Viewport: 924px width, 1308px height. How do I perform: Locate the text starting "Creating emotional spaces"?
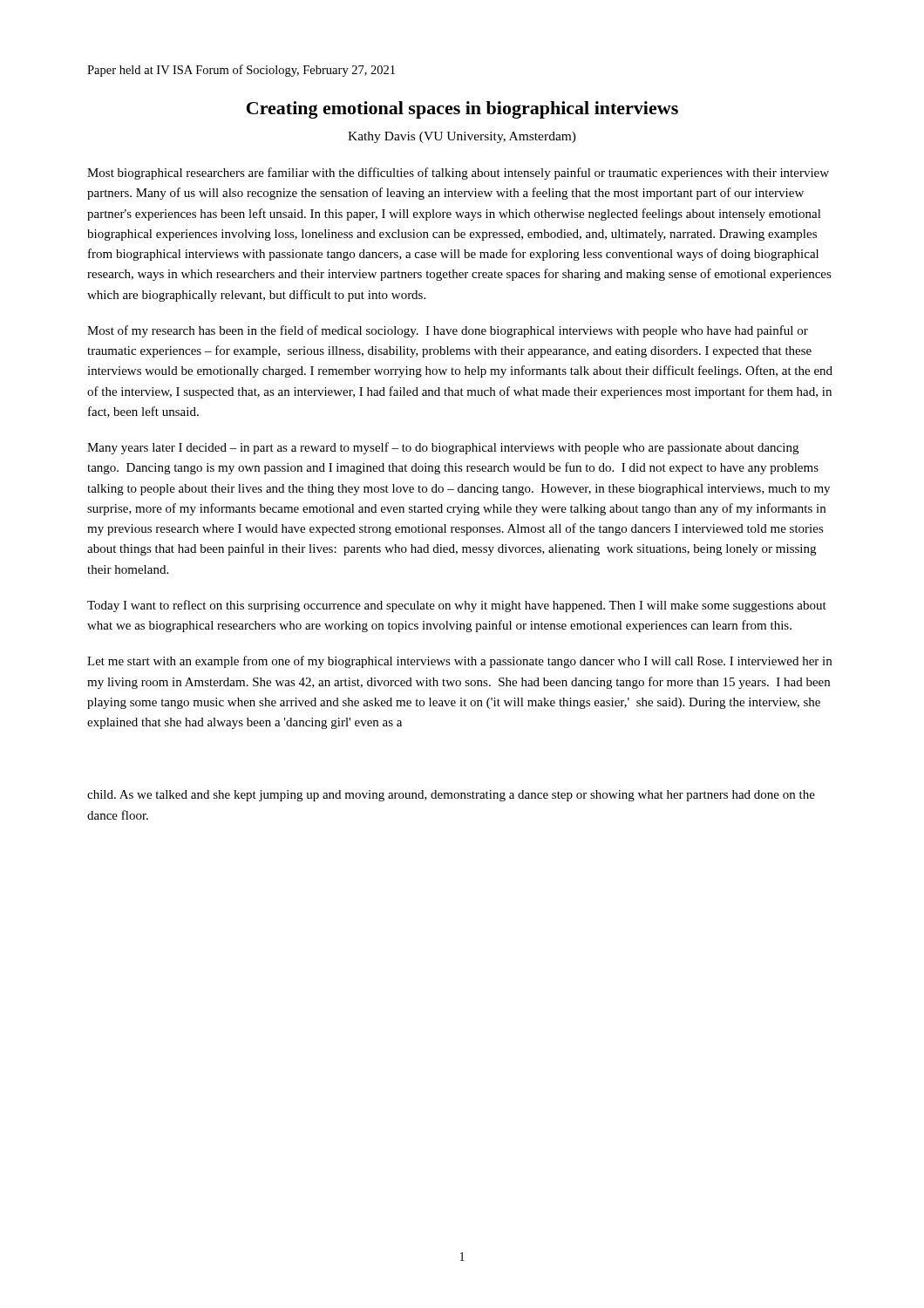[x=462, y=108]
